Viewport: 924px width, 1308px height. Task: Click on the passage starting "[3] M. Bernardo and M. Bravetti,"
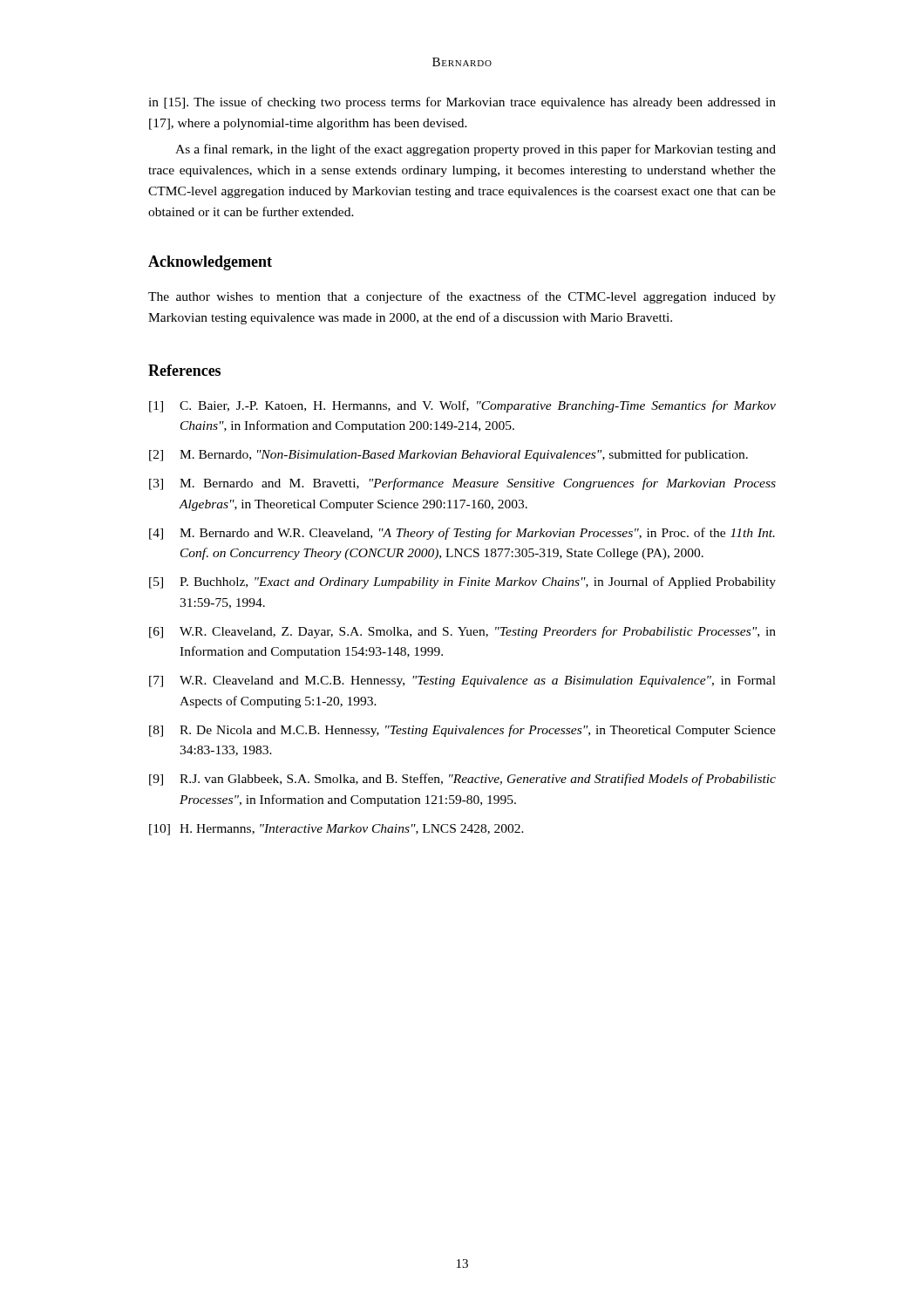point(462,493)
